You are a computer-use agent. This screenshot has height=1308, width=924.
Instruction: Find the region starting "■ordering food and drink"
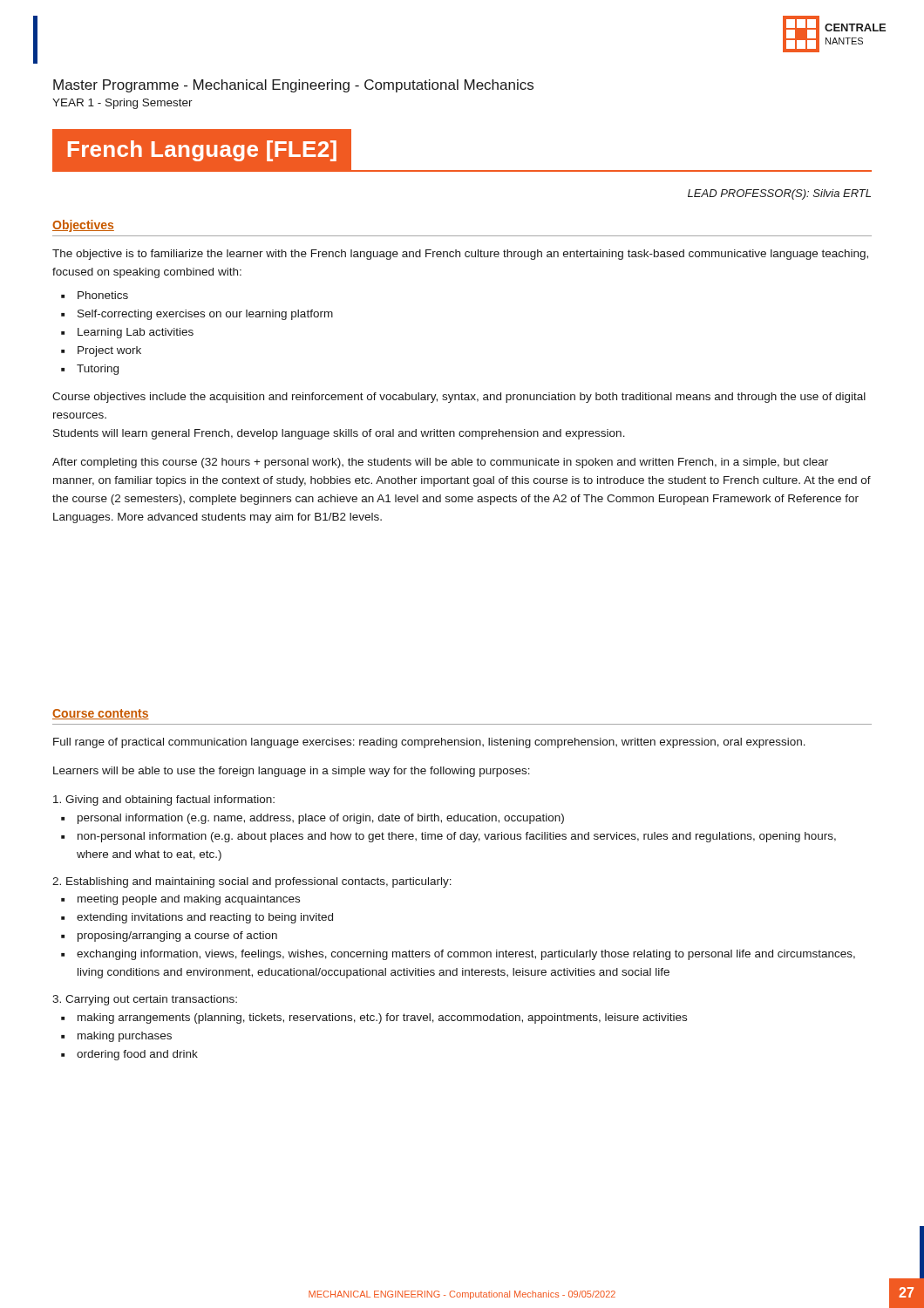pyautogui.click(x=129, y=1055)
